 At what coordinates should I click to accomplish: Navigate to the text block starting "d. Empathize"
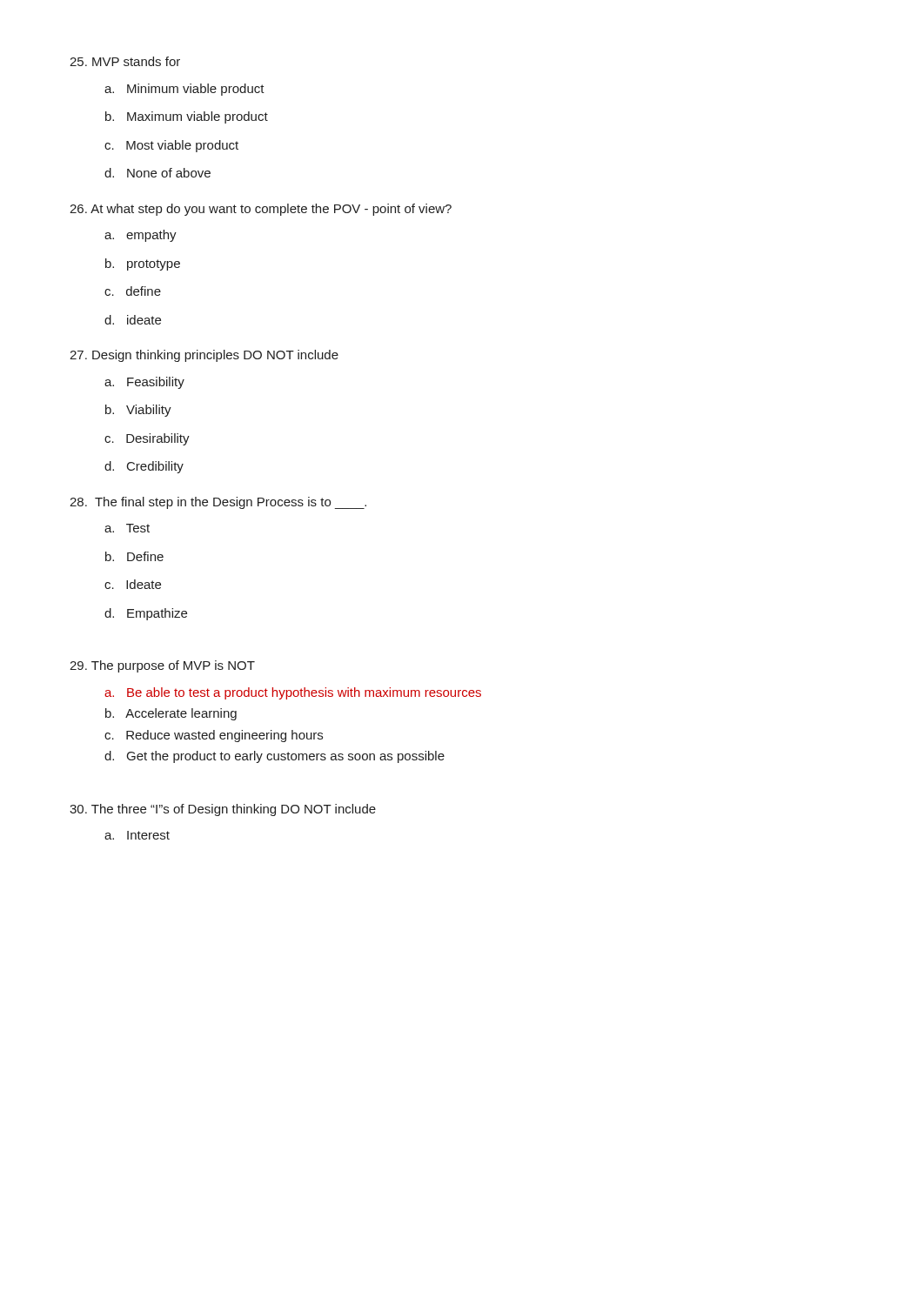pyautogui.click(x=146, y=613)
